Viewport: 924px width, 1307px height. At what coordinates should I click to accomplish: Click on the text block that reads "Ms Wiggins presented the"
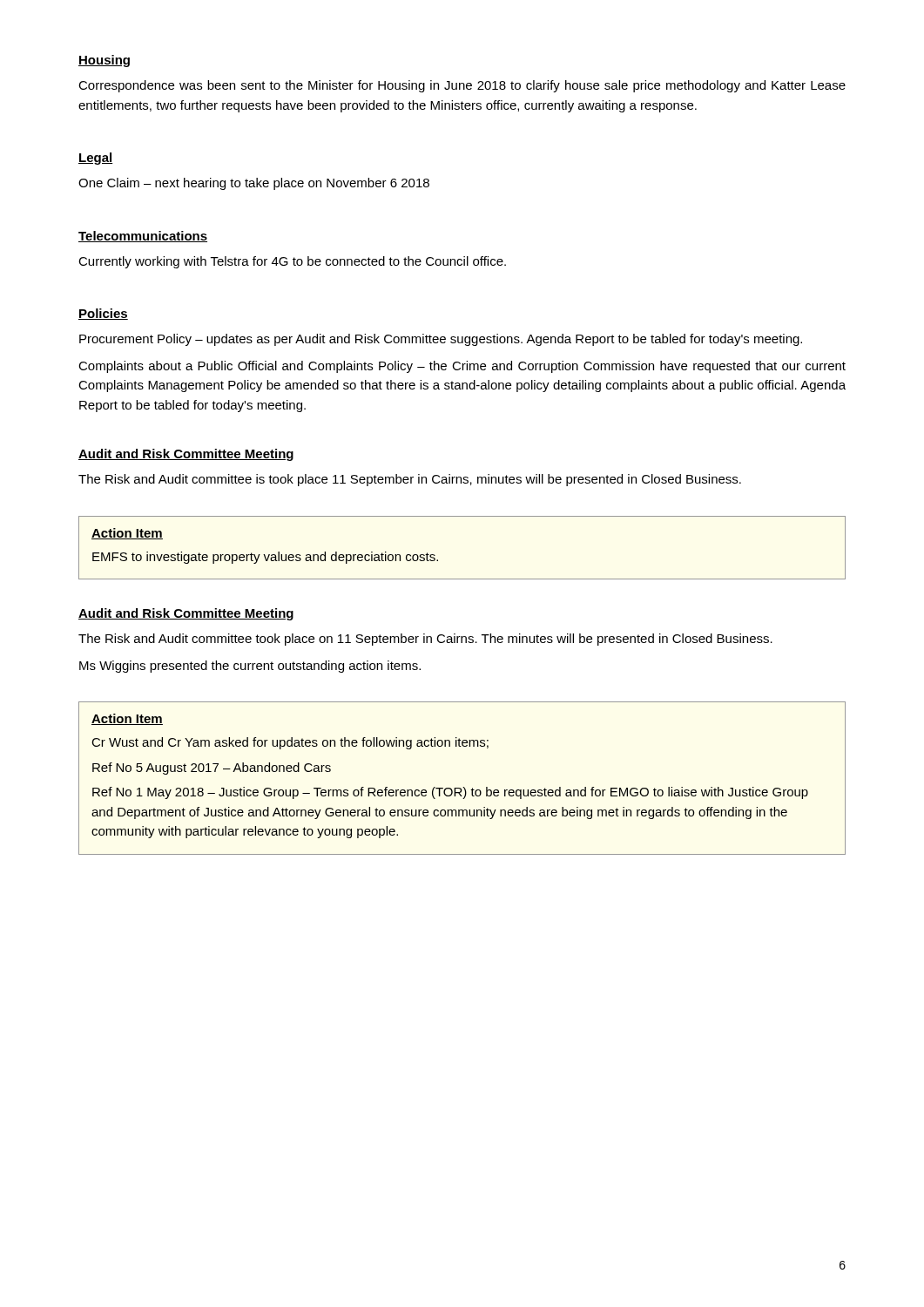point(250,665)
